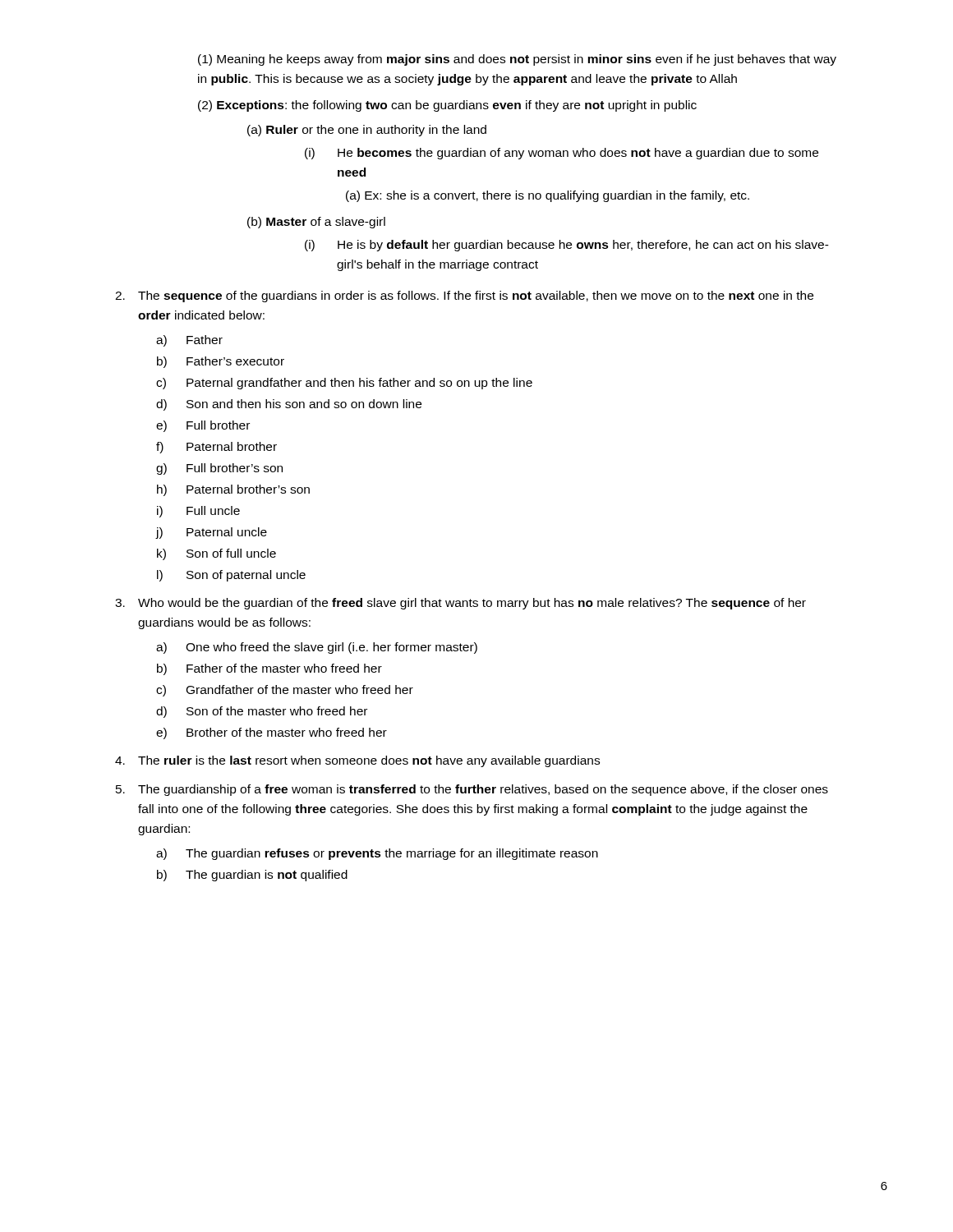The height and width of the screenshot is (1232, 953).
Task: Find the list item that says "3. Who would be the"
Action: click(x=476, y=613)
